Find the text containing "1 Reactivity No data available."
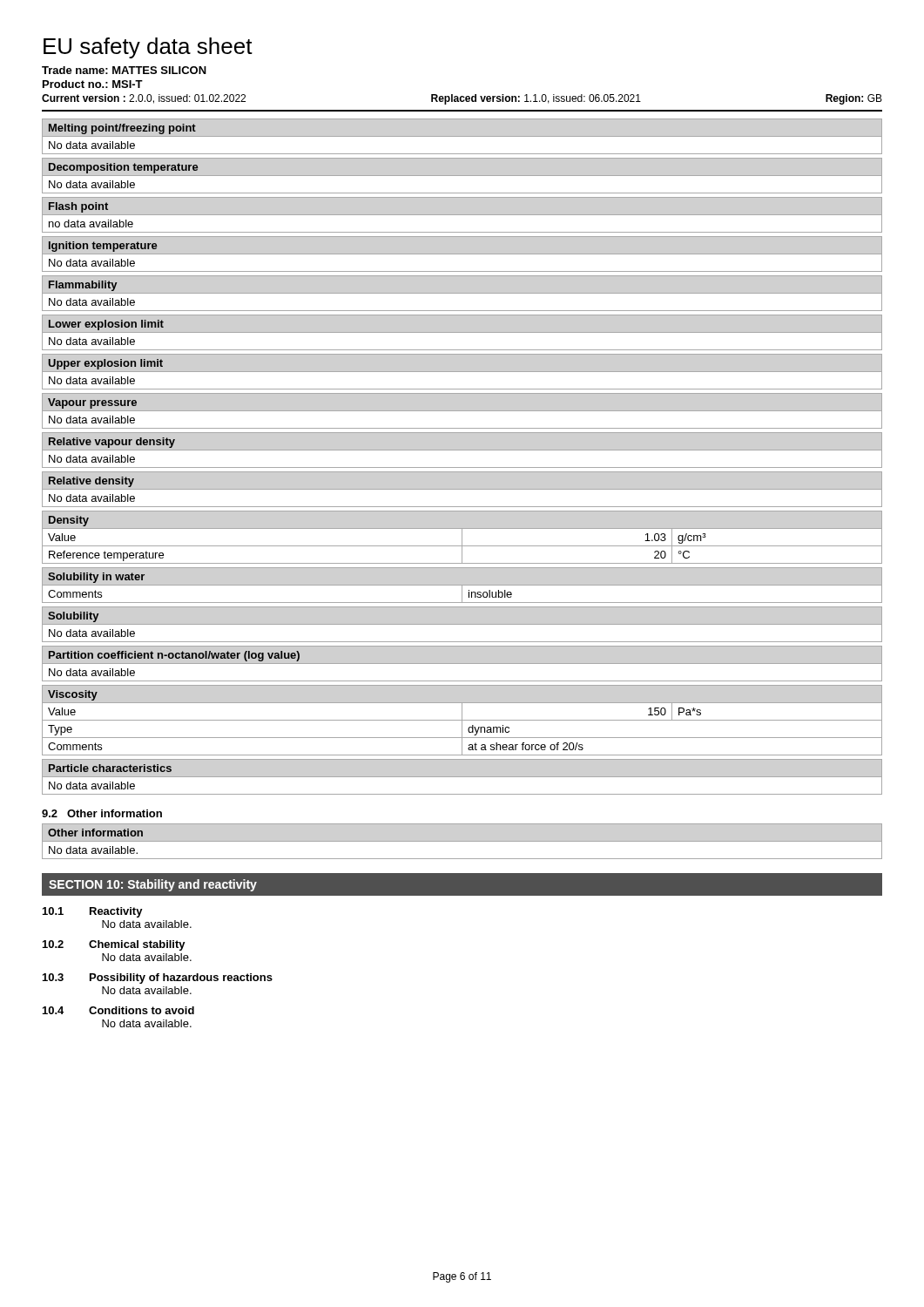The height and width of the screenshot is (1307, 924). (x=117, y=918)
